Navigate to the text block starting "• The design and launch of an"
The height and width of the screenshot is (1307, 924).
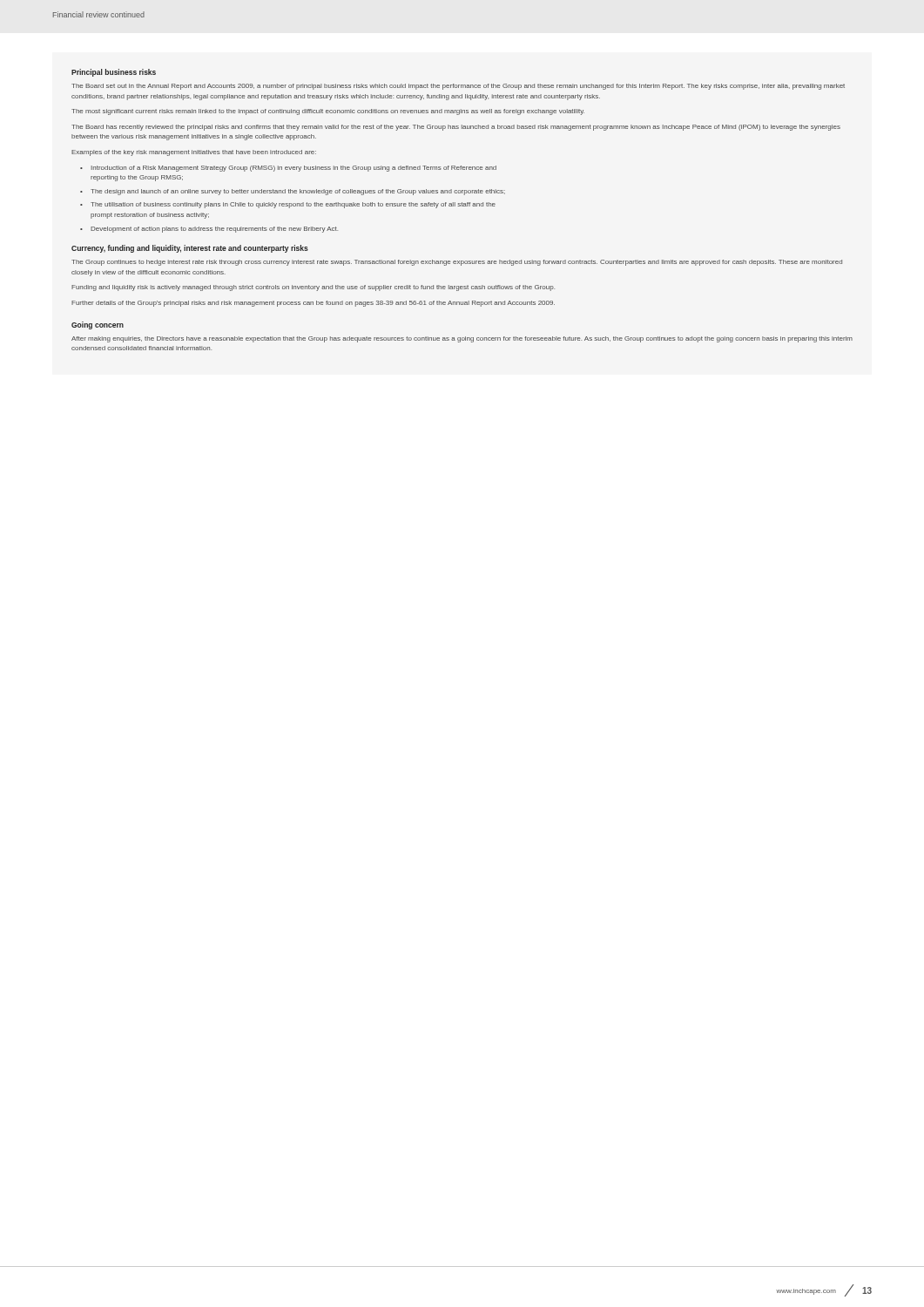point(293,191)
